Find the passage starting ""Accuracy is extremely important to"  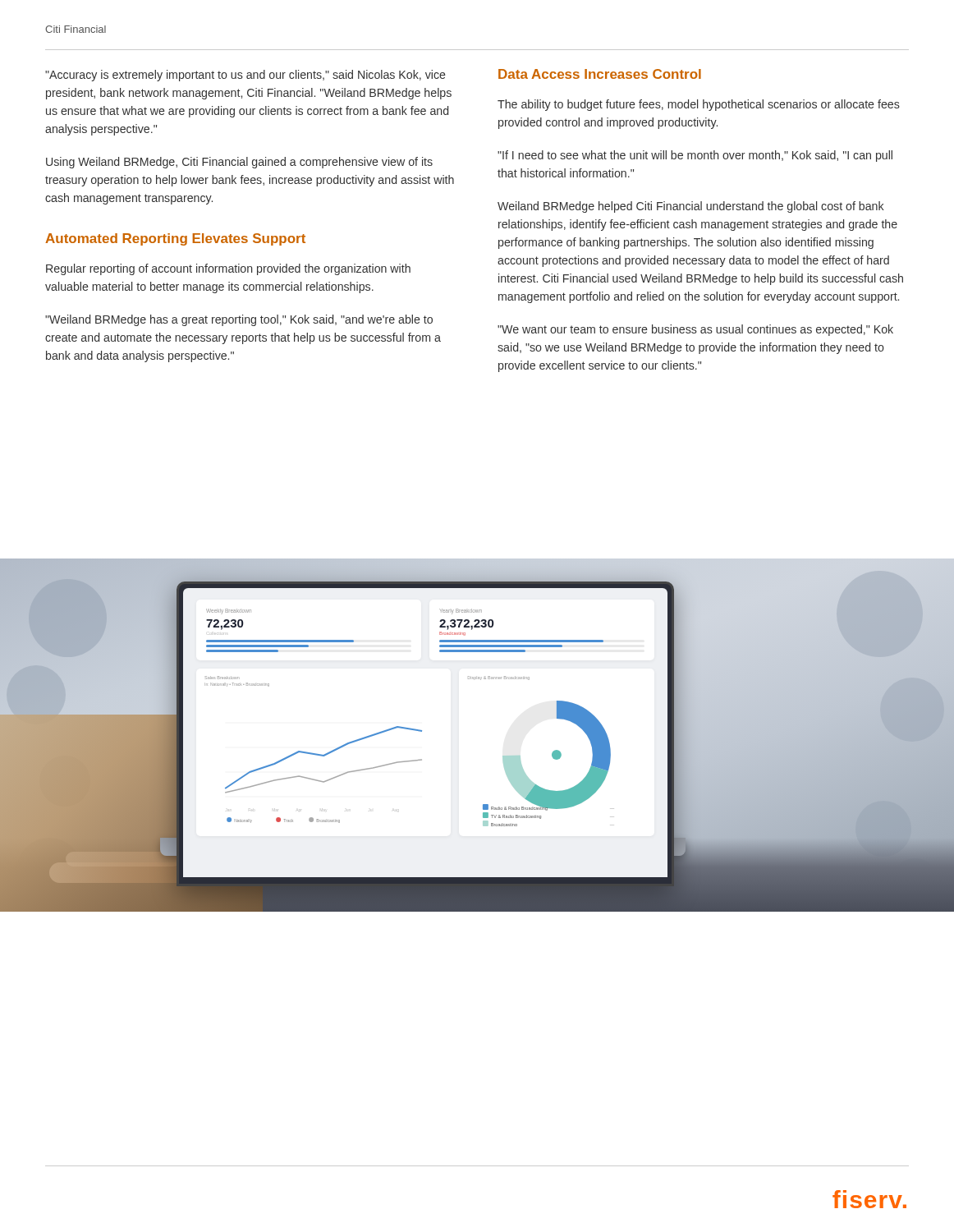(x=248, y=102)
